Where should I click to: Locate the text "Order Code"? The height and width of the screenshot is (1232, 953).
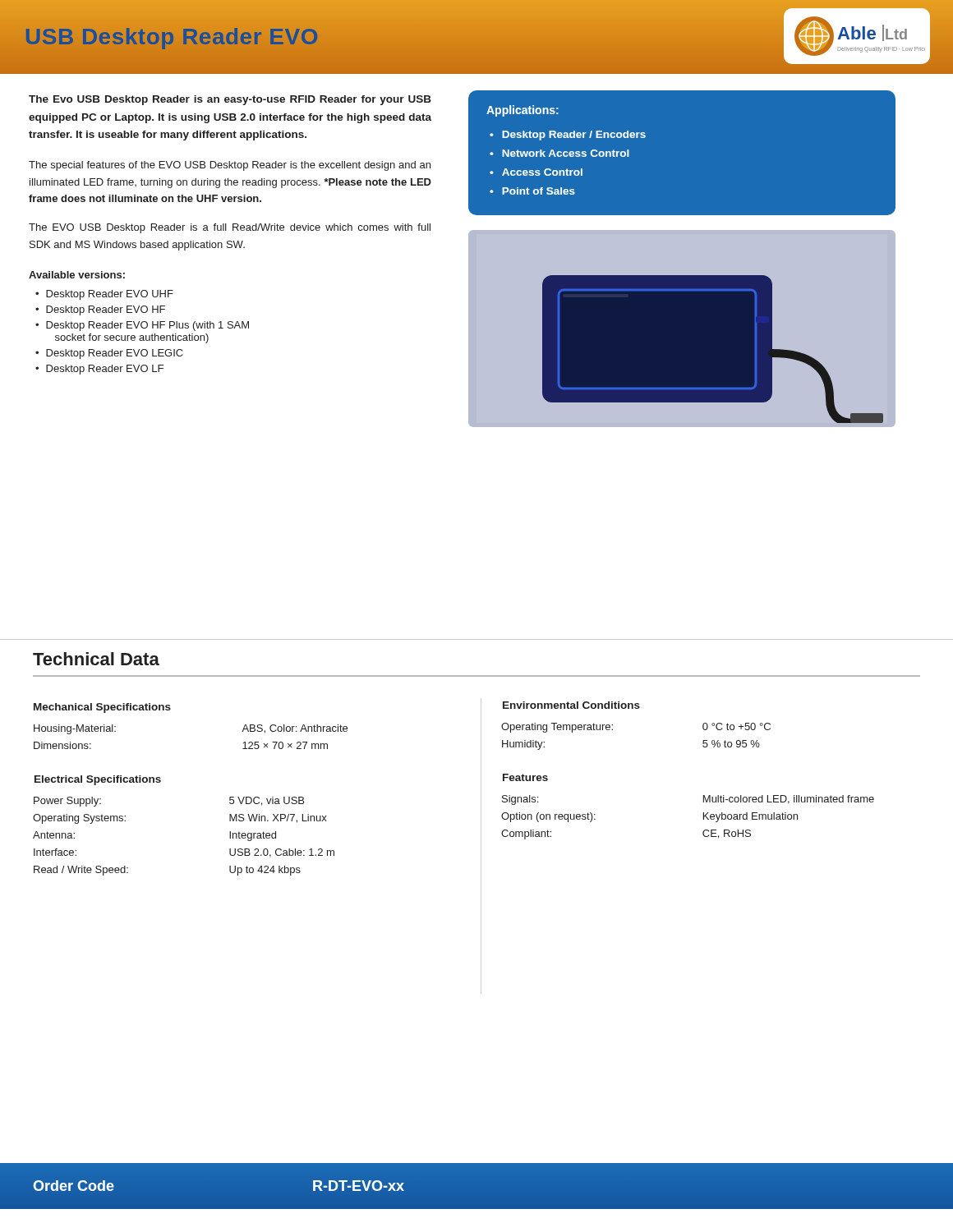point(74,1186)
